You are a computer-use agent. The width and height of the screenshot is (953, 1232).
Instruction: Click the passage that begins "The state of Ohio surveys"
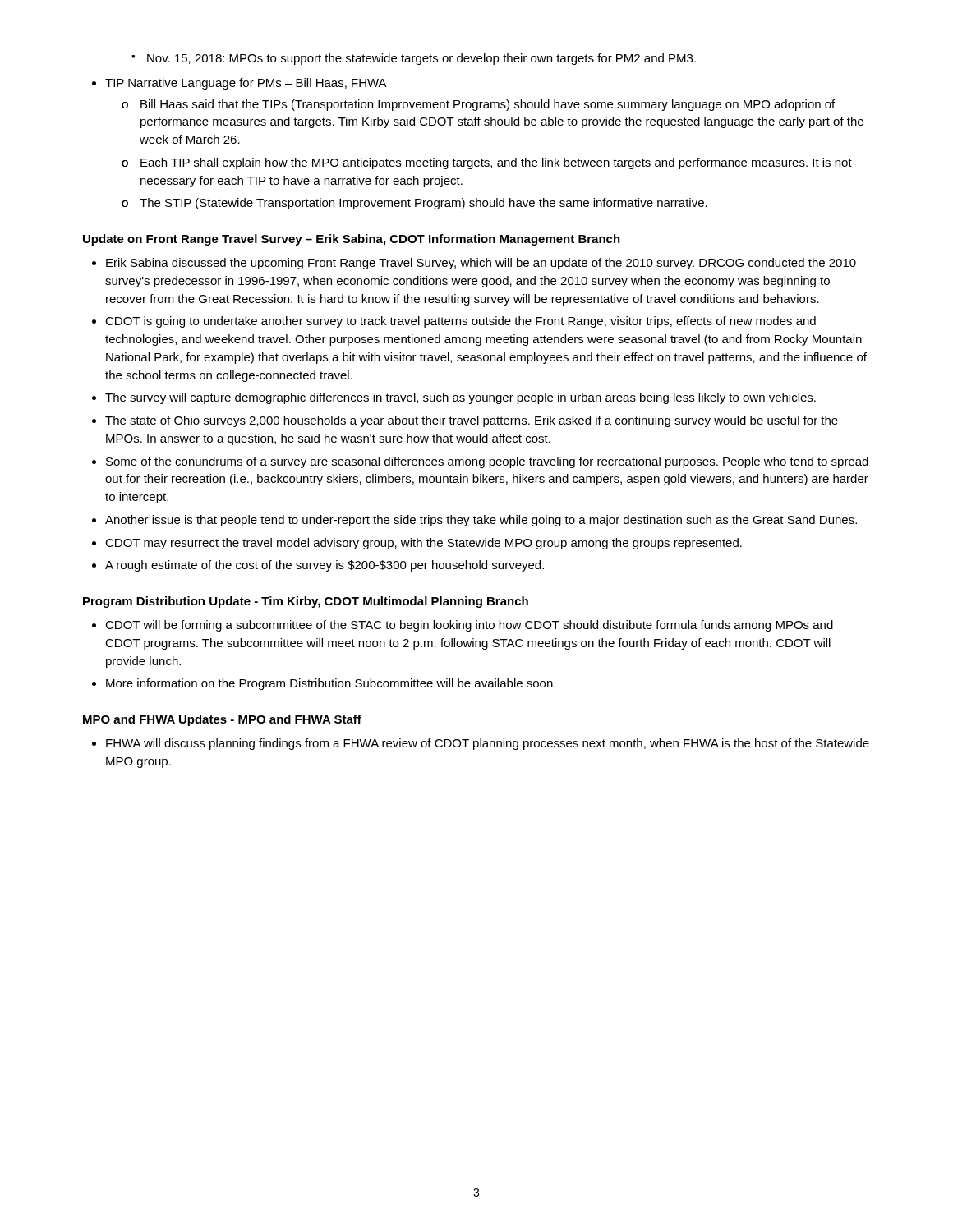click(472, 429)
